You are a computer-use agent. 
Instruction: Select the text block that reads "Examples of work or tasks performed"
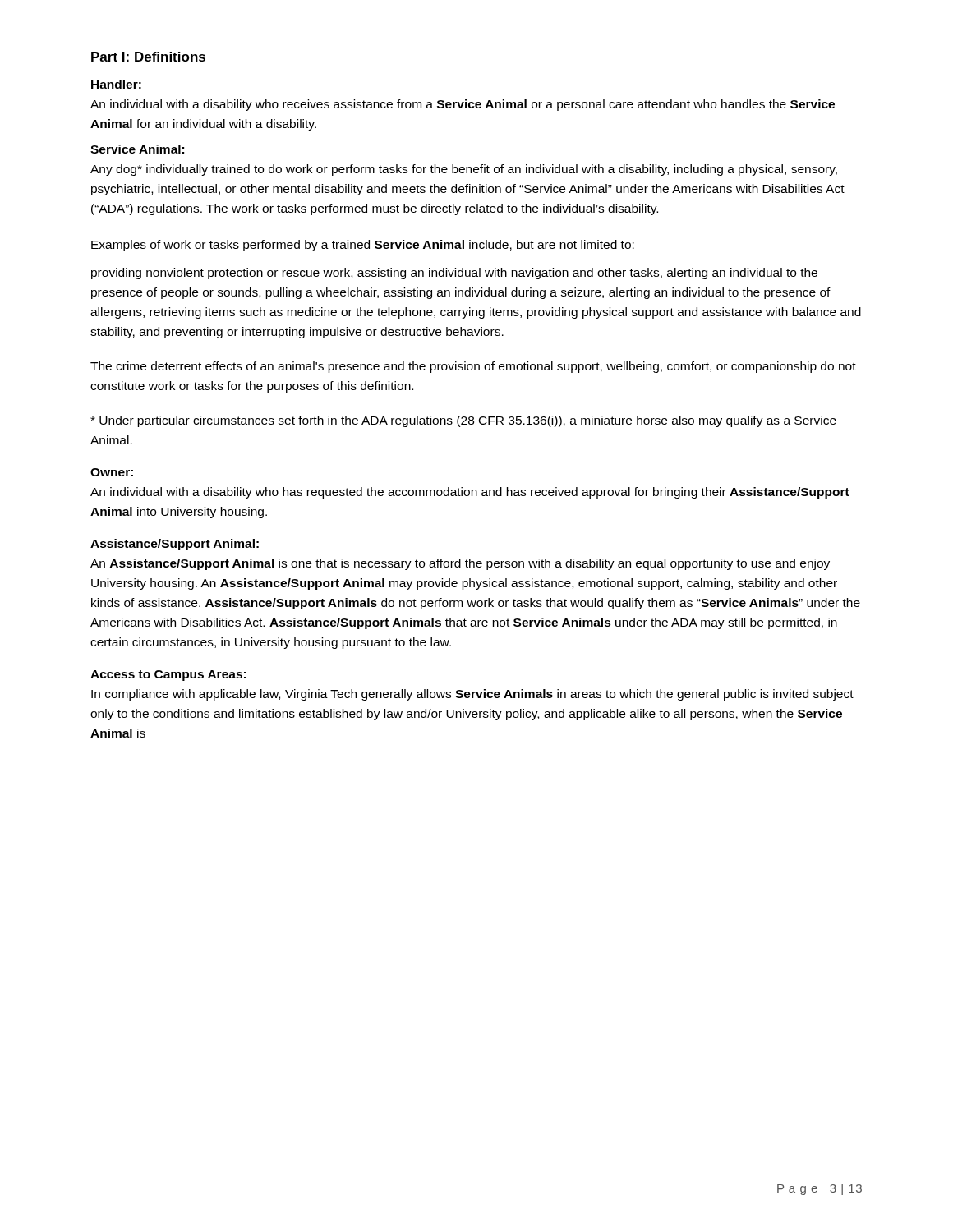363,244
